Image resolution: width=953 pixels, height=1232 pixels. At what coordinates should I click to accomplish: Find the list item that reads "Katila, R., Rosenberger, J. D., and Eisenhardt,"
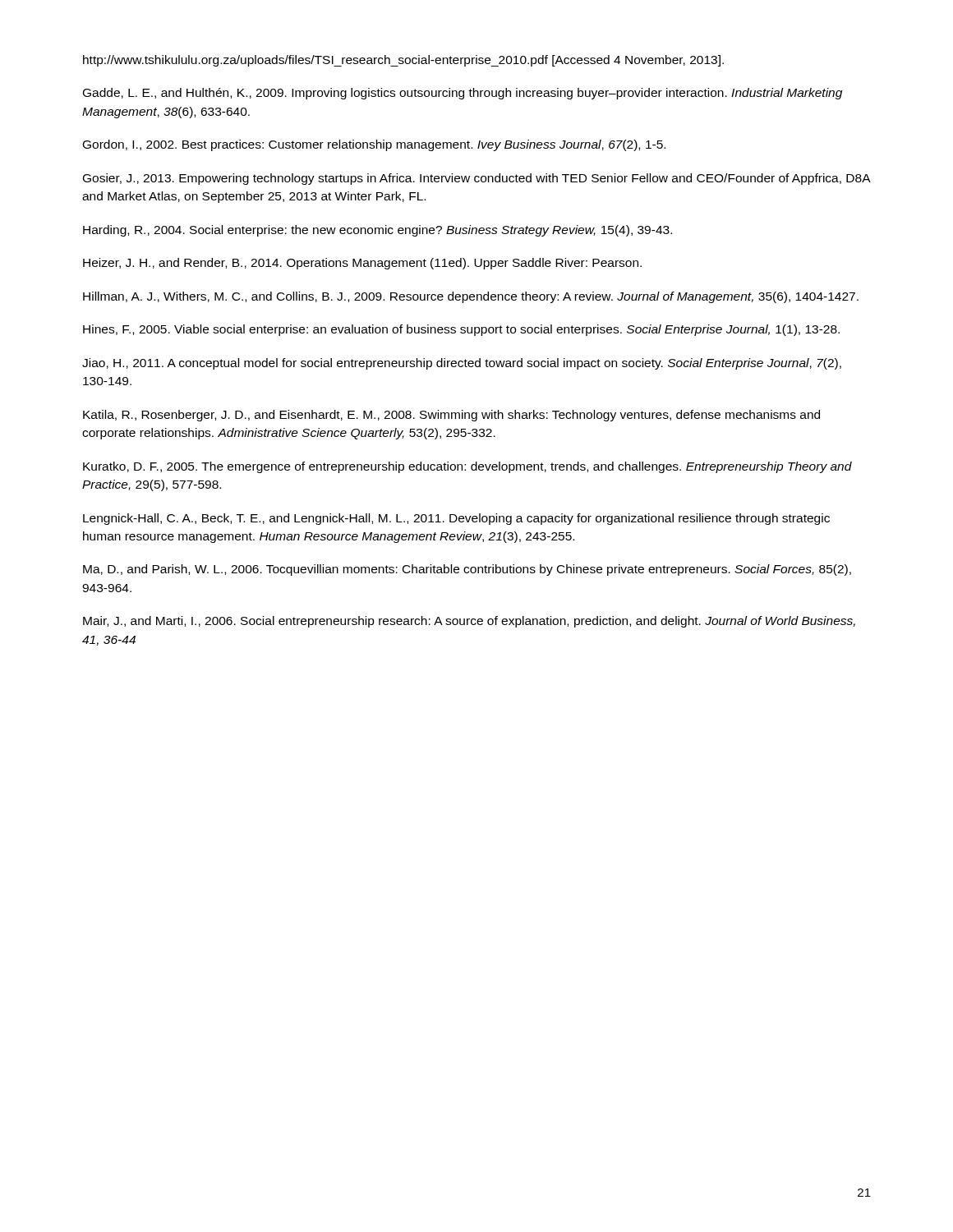[452, 423]
